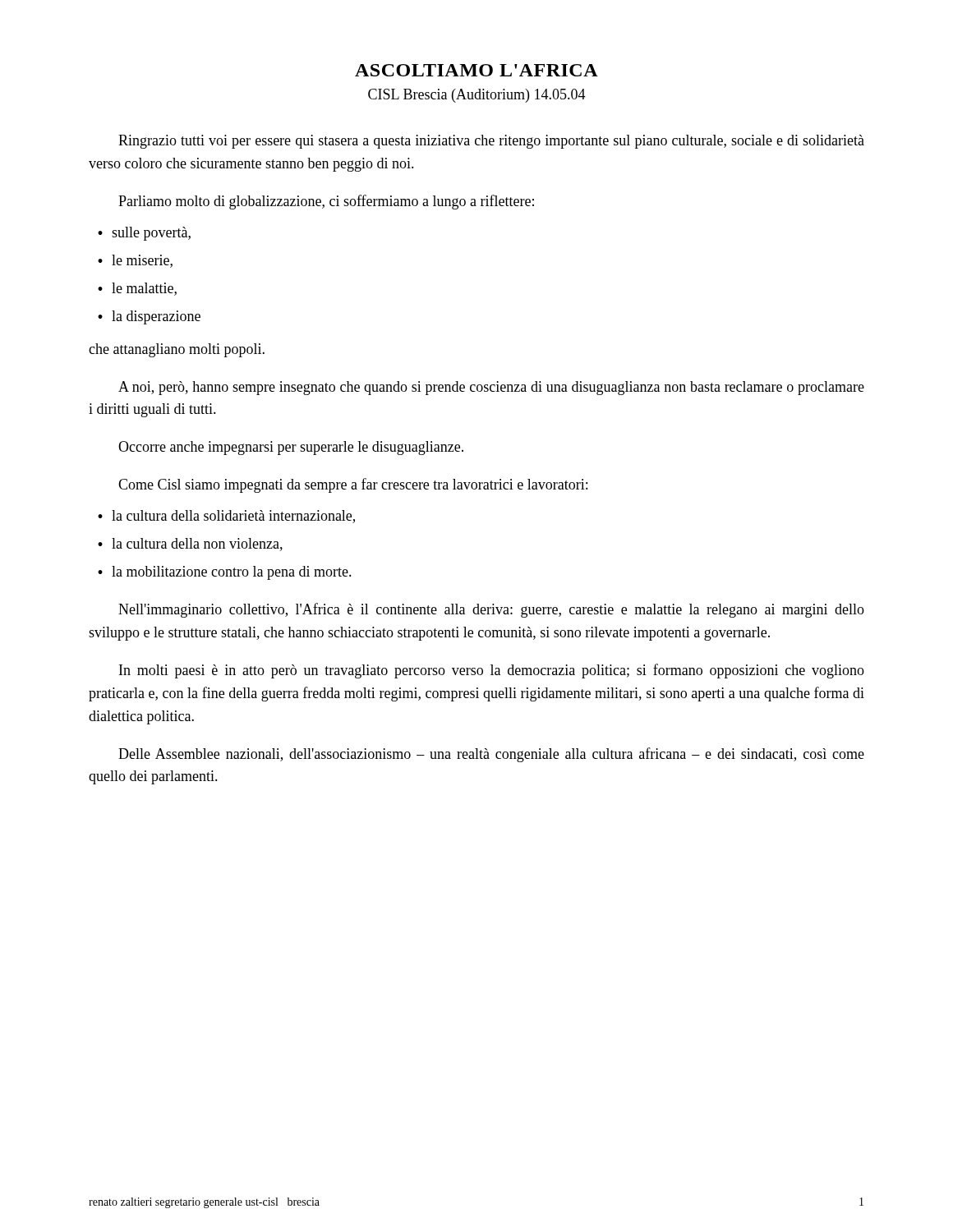Point to the block starting "• sulle povertà,"
This screenshot has width=953, height=1232.
144,234
